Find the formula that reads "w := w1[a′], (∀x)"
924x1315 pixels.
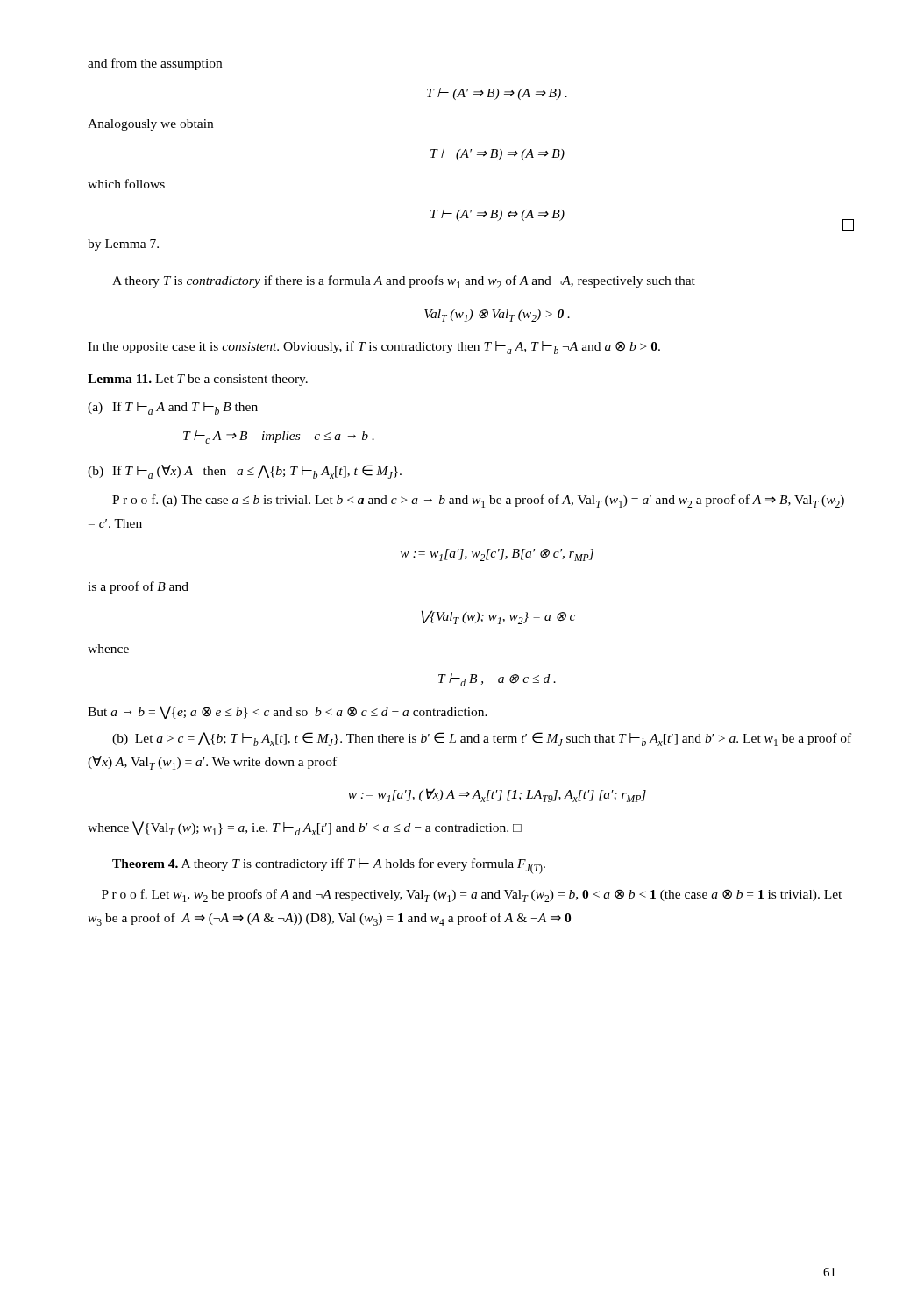pos(497,796)
